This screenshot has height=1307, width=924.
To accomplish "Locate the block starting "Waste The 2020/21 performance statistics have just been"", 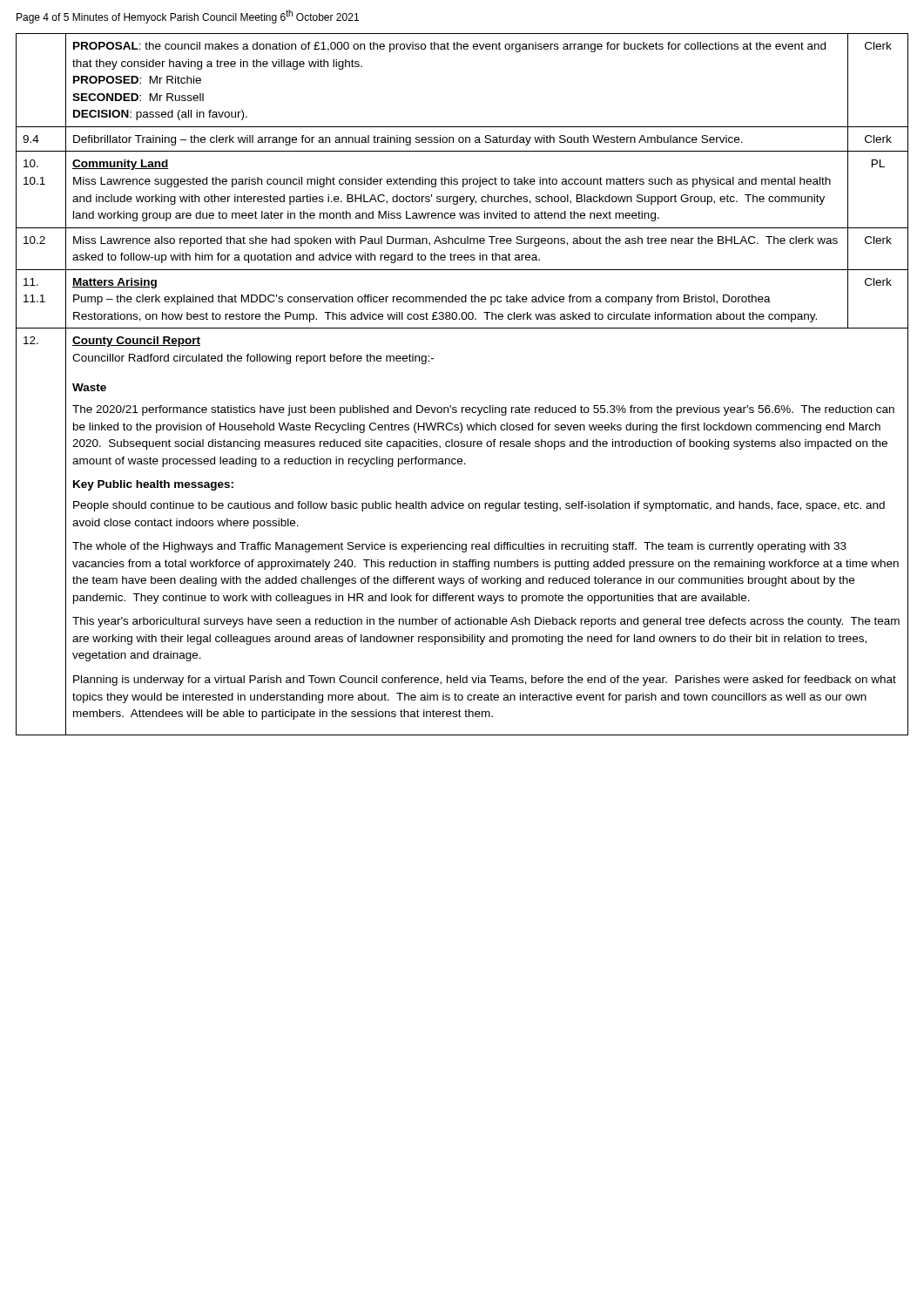I will pyautogui.click(x=487, y=550).
